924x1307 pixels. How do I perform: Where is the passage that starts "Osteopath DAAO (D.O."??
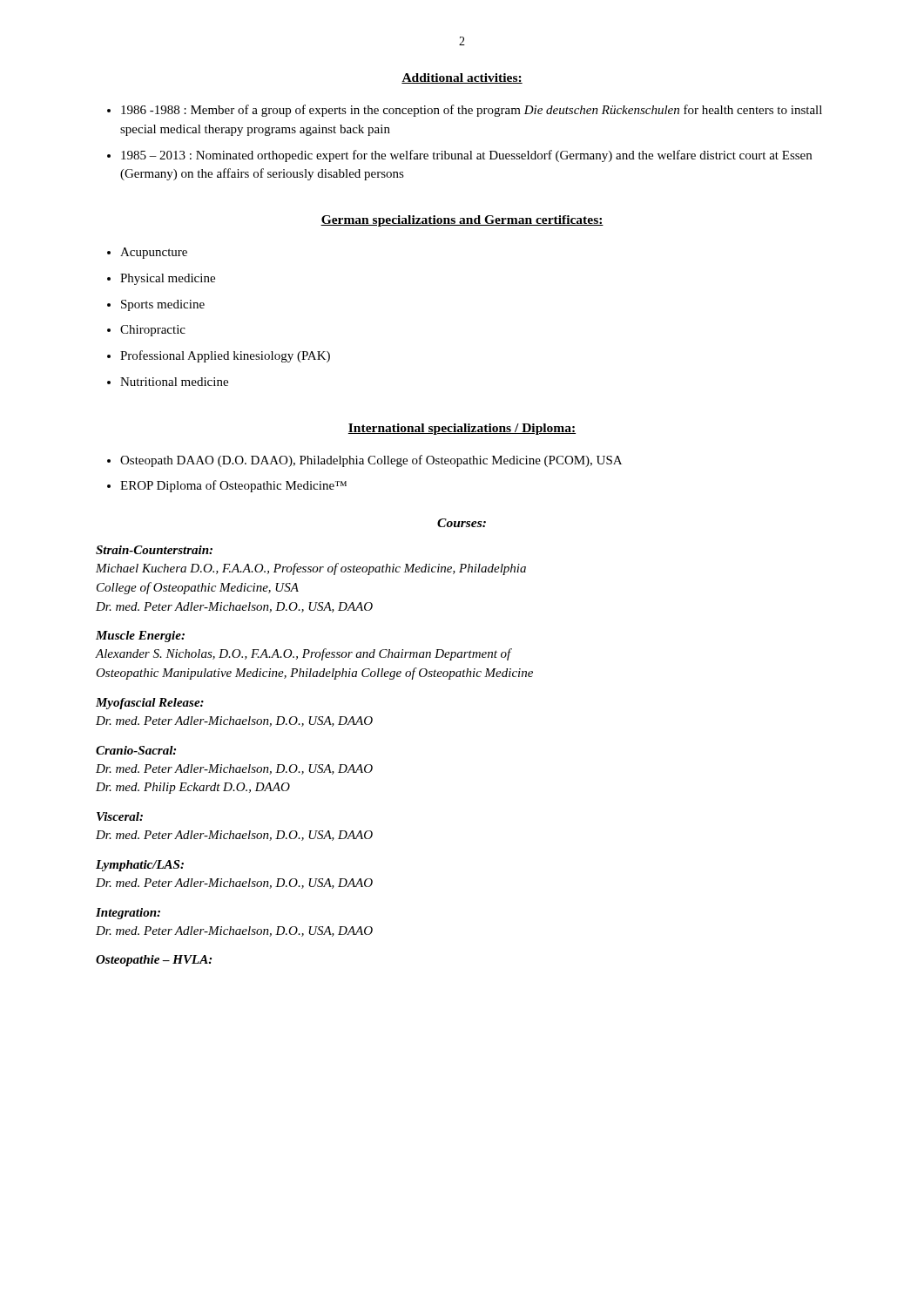tap(371, 460)
